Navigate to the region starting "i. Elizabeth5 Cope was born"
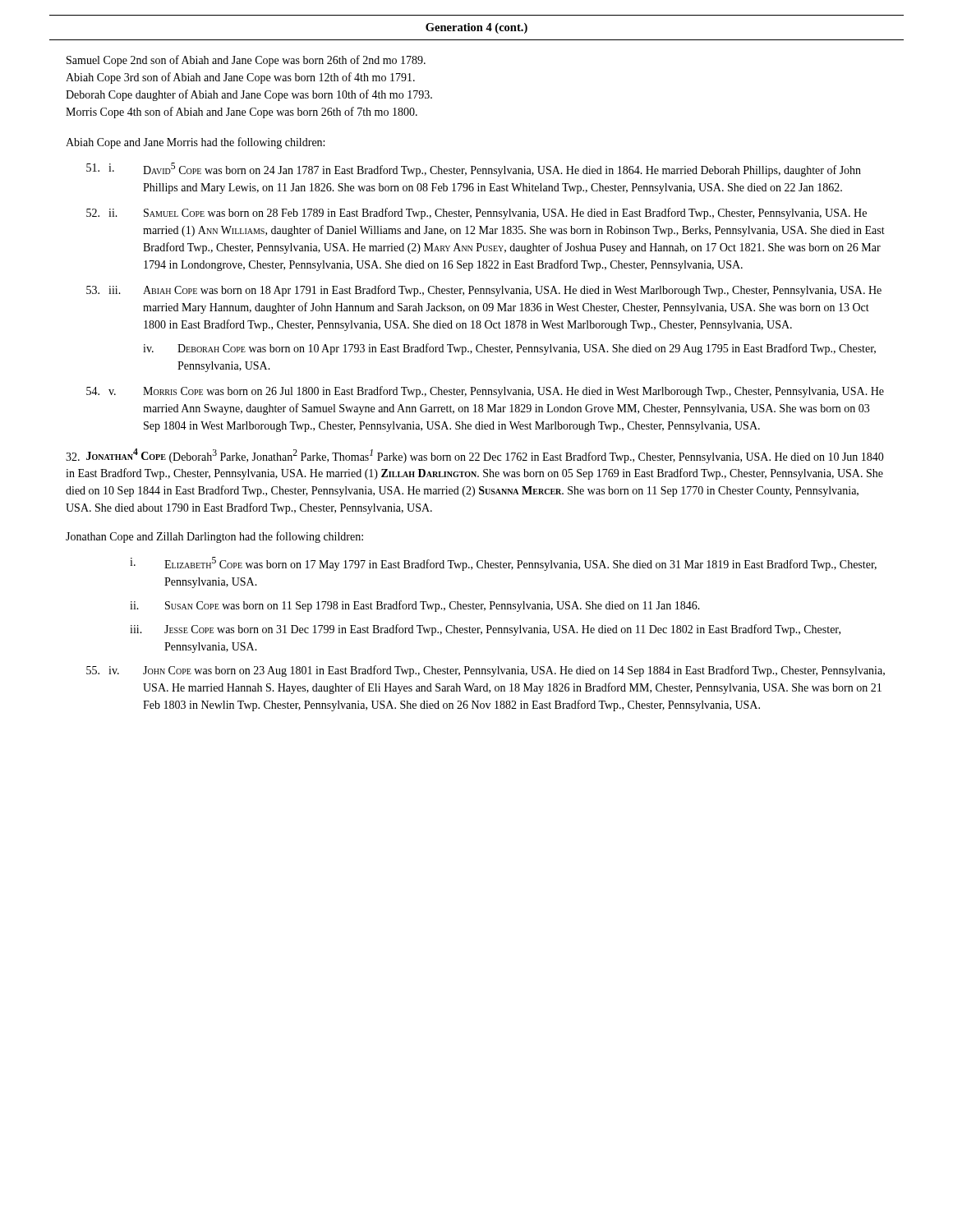The width and height of the screenshot is (953, 1232). point(509,572)
